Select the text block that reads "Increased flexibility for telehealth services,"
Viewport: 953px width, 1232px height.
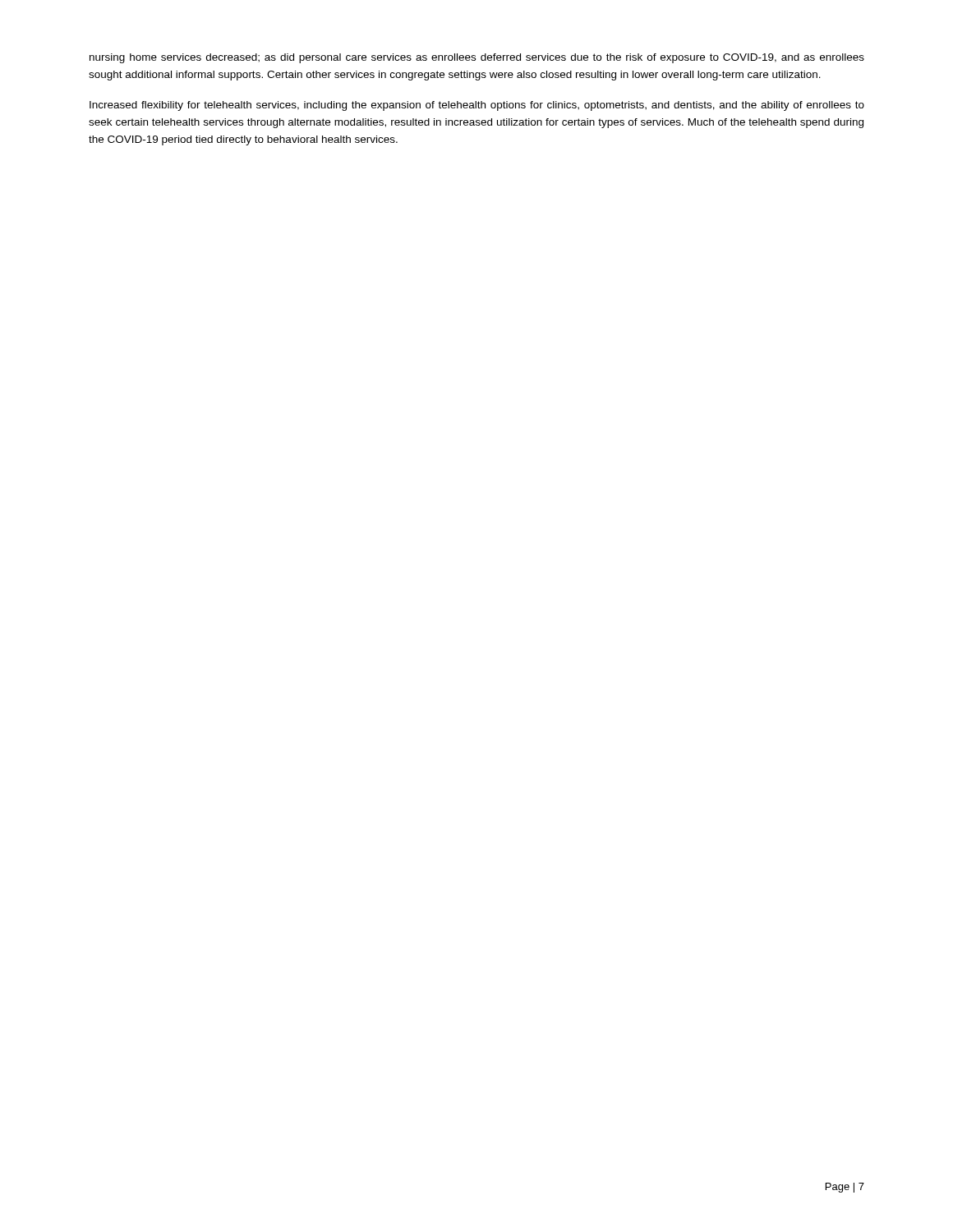(476, 122)
